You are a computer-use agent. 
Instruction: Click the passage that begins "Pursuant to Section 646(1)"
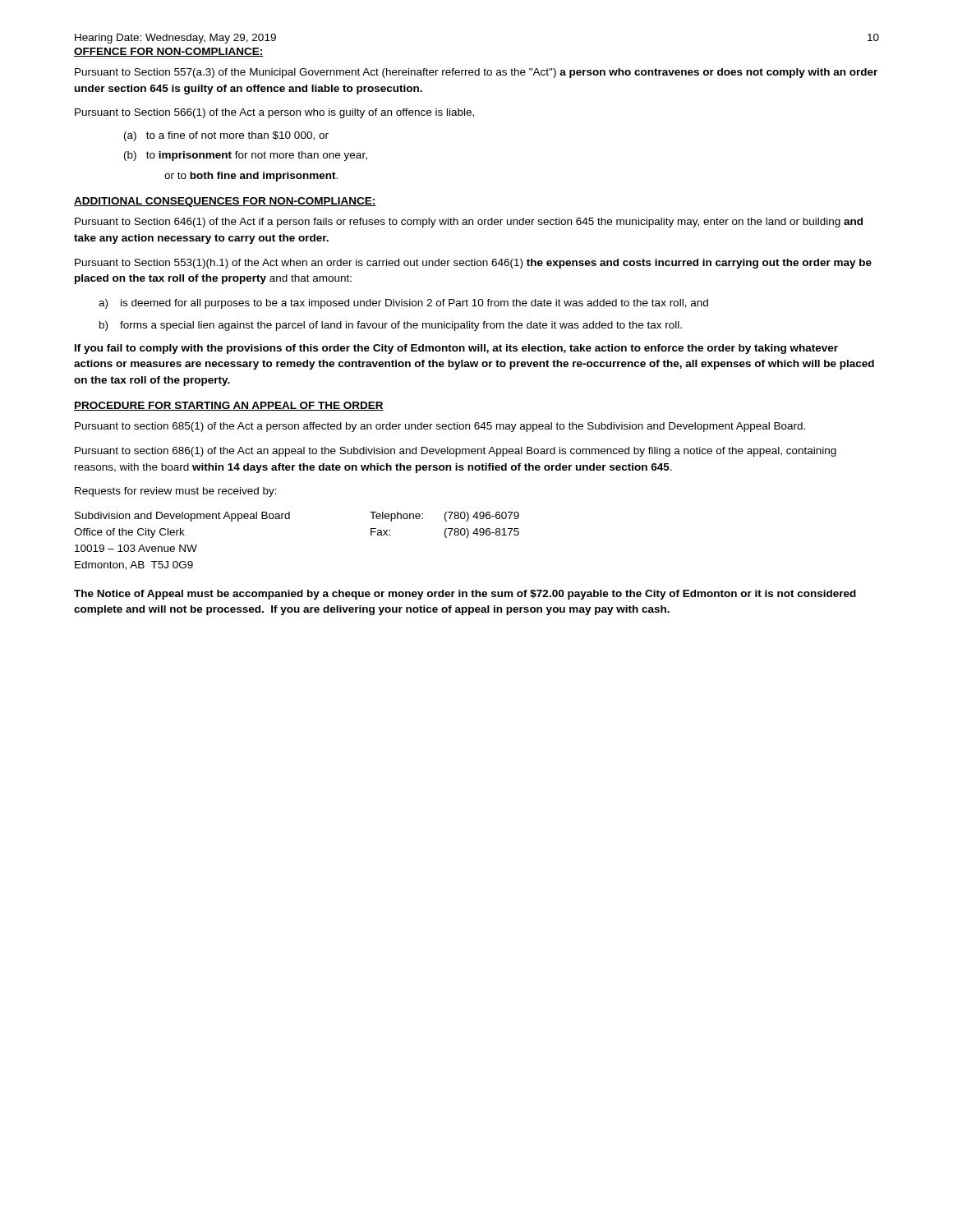[469, 230]
